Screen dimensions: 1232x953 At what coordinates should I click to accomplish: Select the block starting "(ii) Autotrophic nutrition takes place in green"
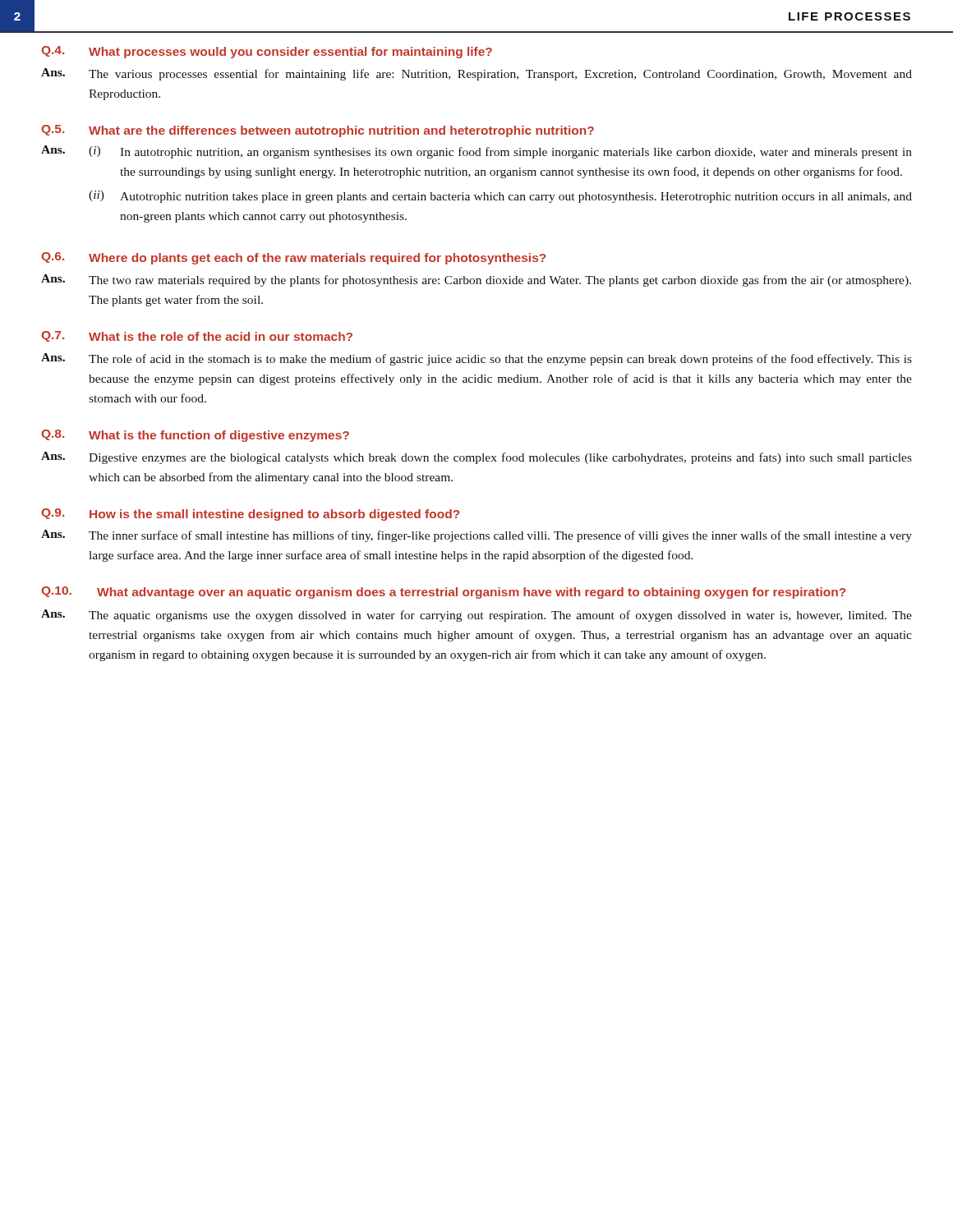[500, 206]
